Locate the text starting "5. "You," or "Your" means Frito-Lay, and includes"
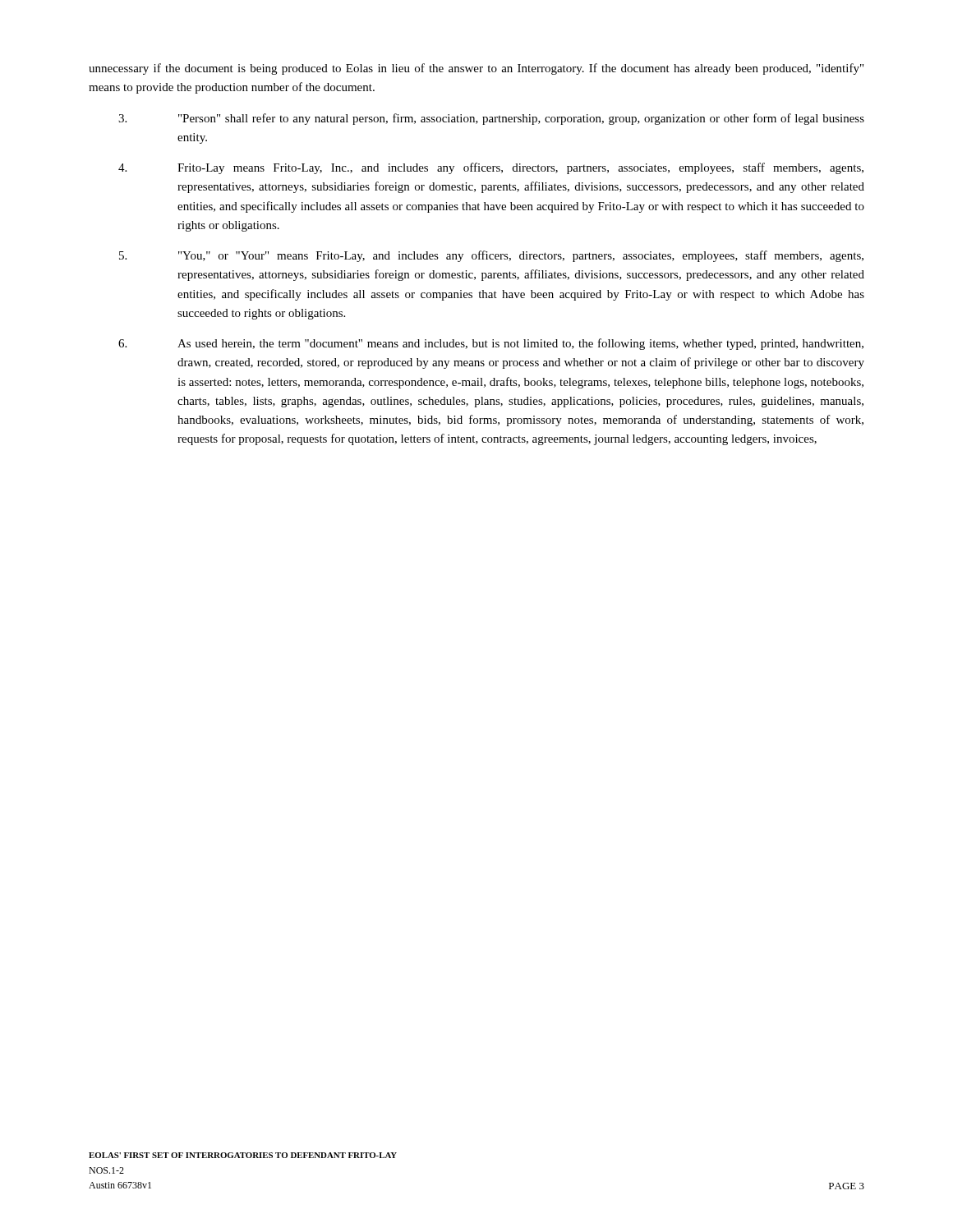The height and width of the screenshot is (1232, 953). pyautogui.click(x=476, y=285)
